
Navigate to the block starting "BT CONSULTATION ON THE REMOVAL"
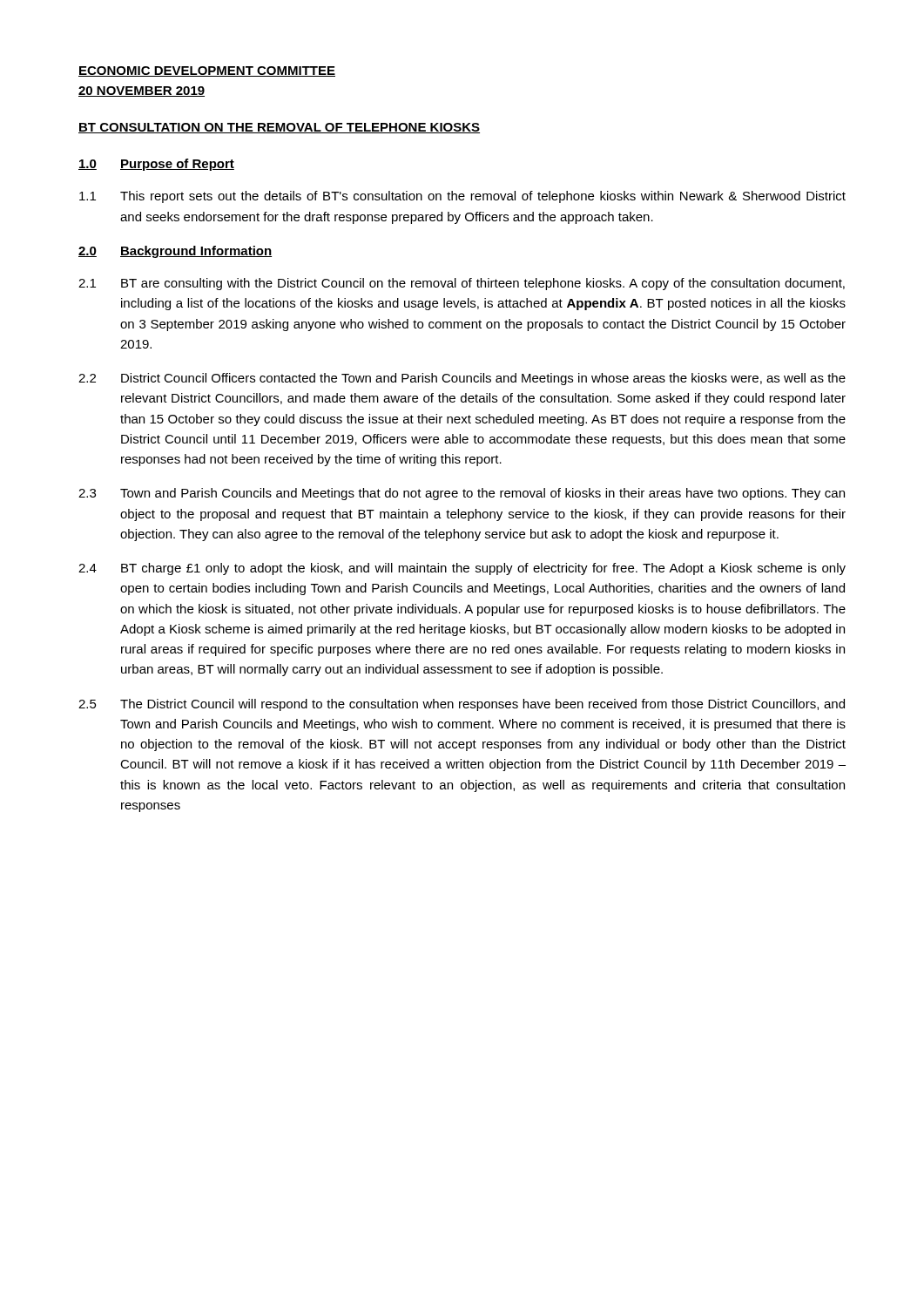coord(279,127)
